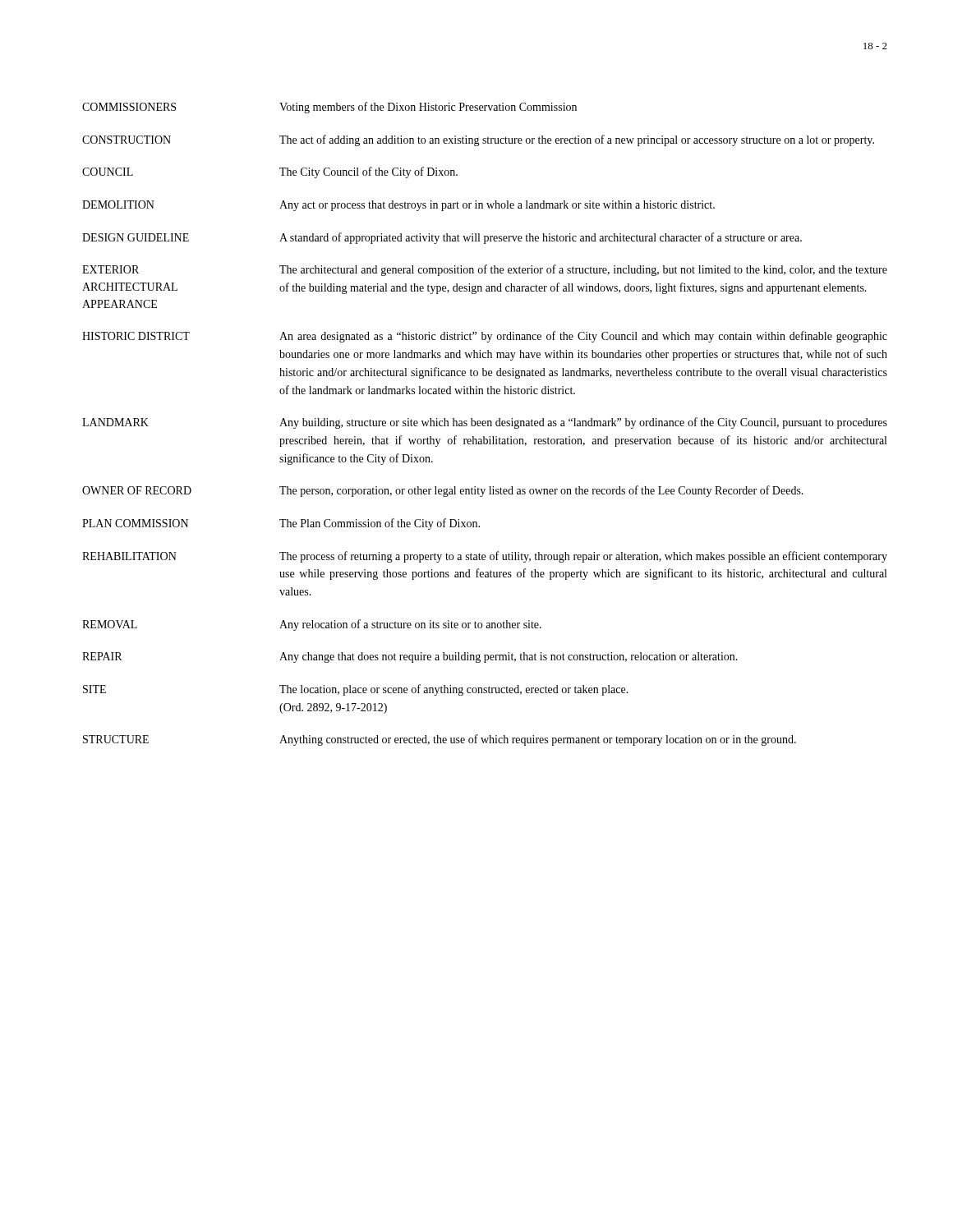
Task: Click on the region starting "OWNER OF RECORD The person, corporation,"
Action: [x=485, y=491]
